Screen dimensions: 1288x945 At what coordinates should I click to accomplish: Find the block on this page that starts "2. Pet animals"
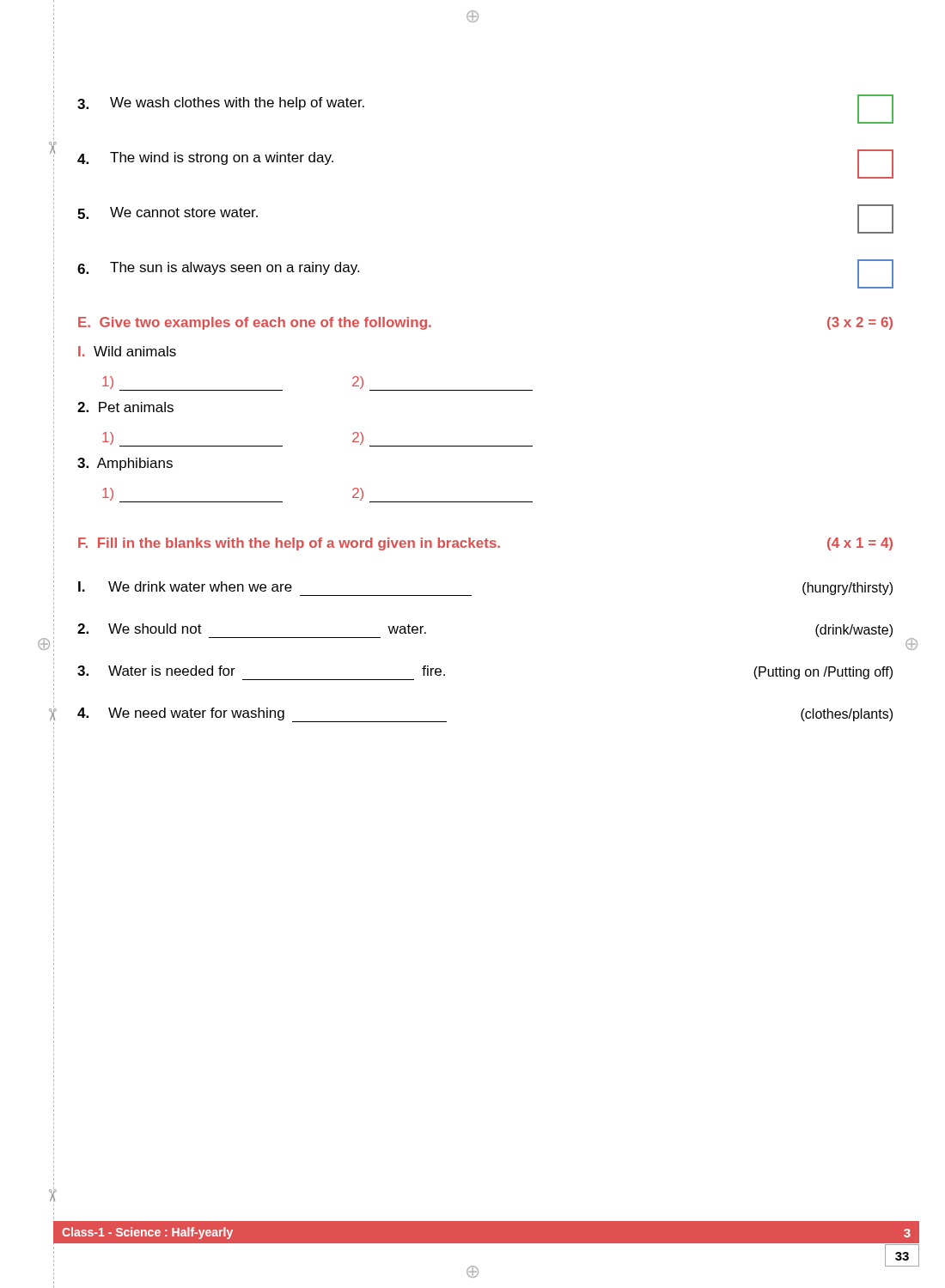click(125, 407)
